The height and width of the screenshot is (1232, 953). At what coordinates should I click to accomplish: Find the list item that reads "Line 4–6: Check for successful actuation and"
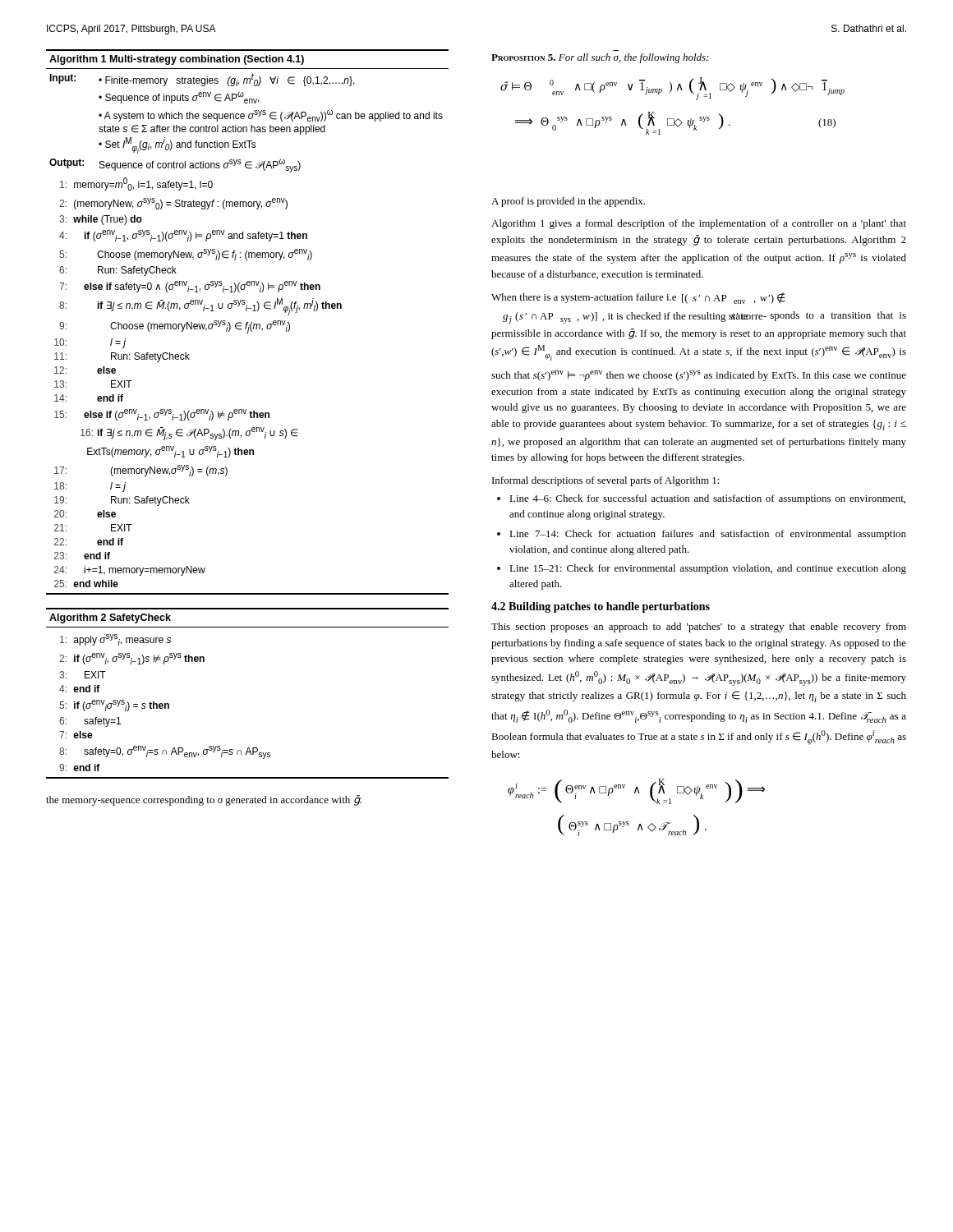pos(708,506)
